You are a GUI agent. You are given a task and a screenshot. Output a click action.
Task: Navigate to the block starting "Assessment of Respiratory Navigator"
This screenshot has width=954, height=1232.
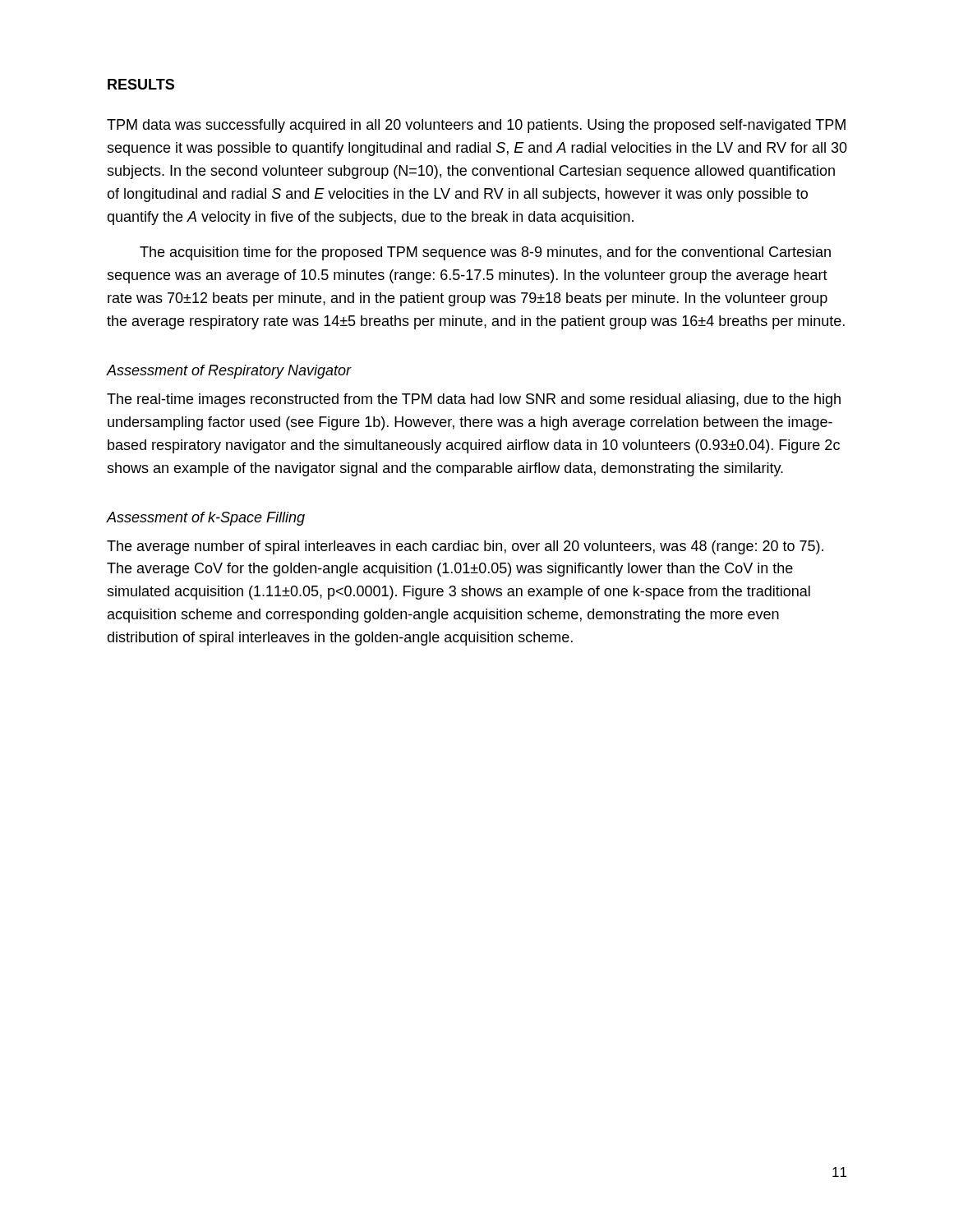click(x=229, y=370)
